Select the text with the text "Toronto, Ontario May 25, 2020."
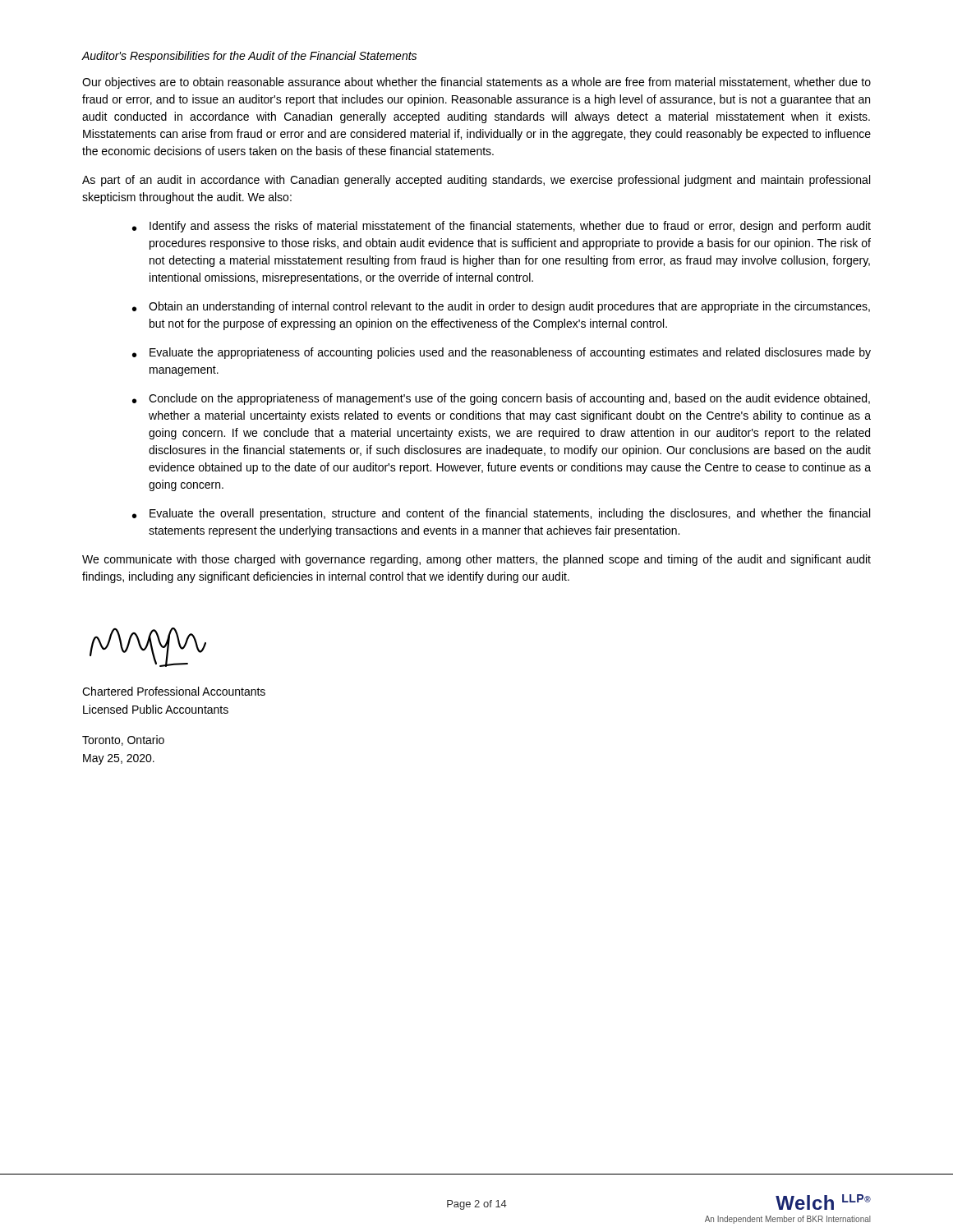 click(x=123, y=749)
